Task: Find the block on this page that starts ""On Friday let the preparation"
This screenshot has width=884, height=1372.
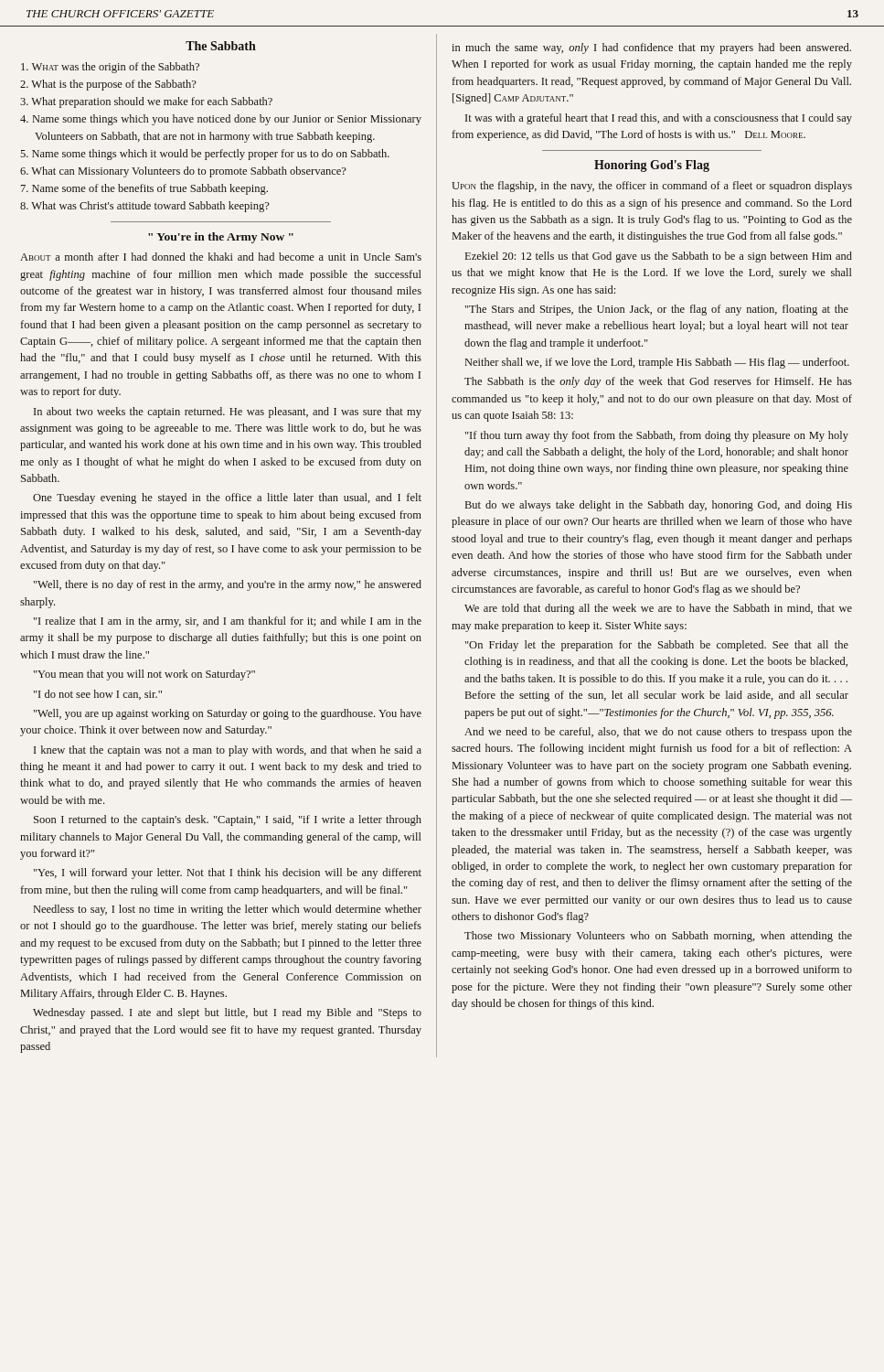Action: (656, 678)
